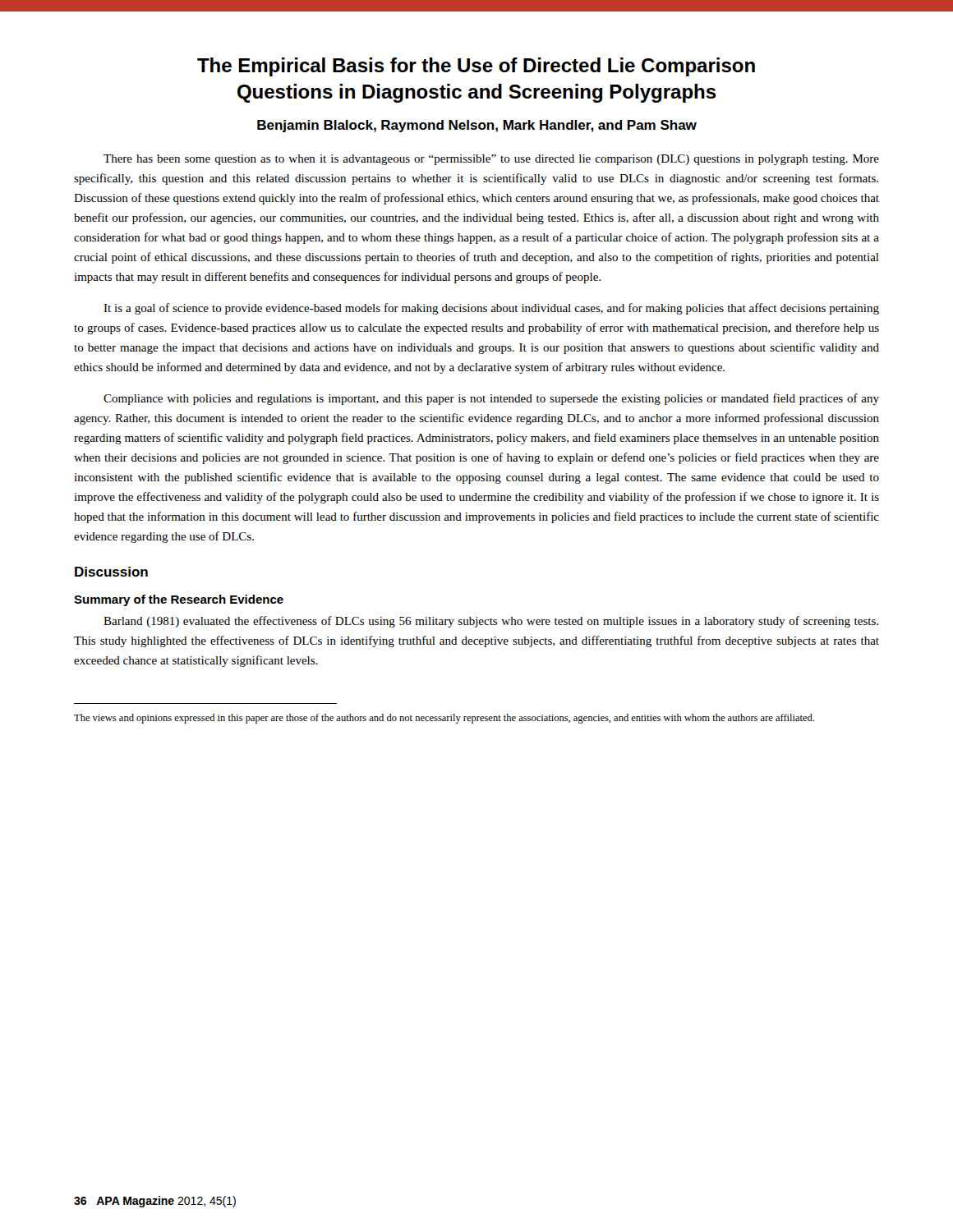Locate a footnote

pyautogui.click(x=444, y=718)
